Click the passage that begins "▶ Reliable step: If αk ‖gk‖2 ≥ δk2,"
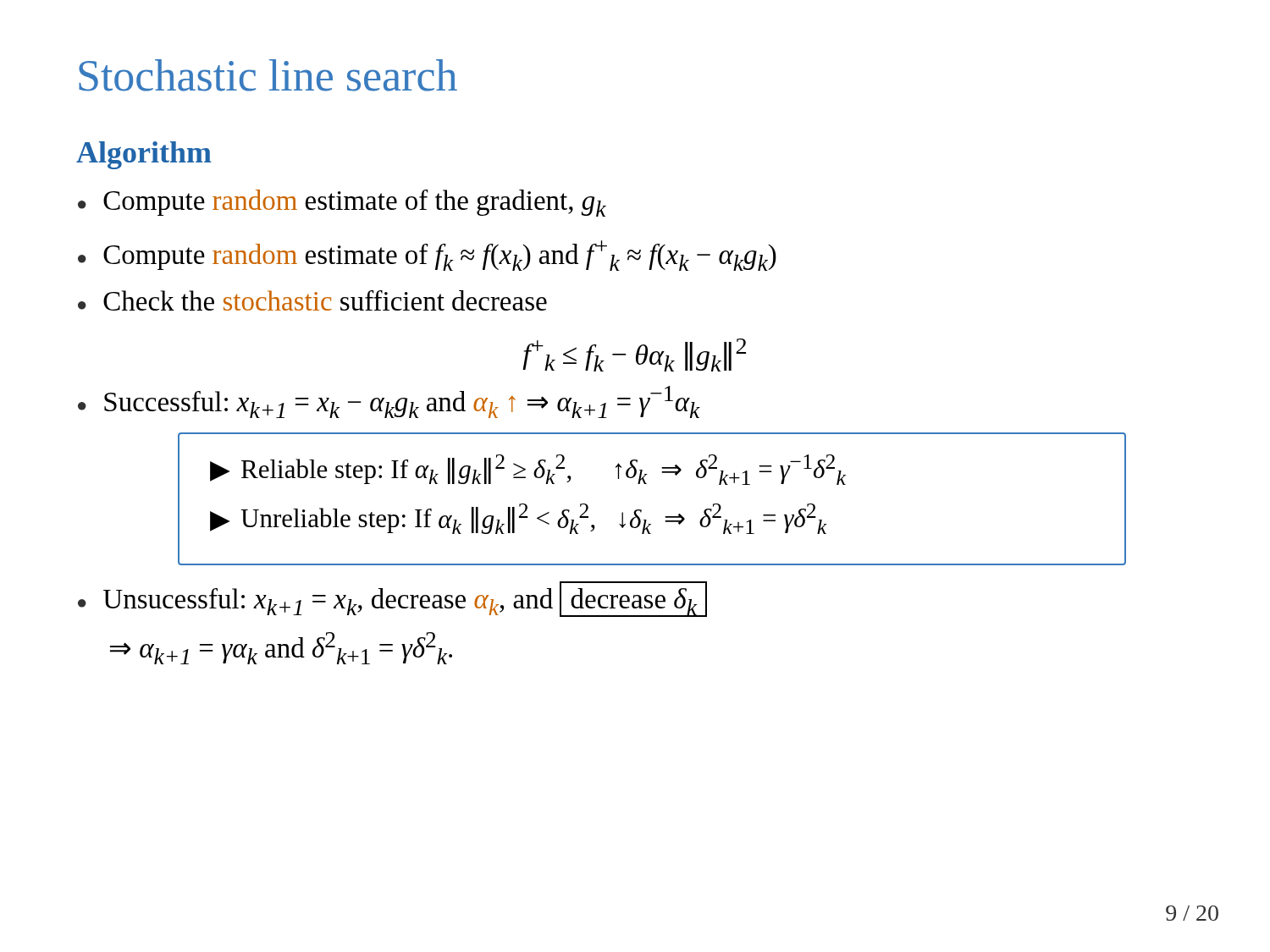The width and height of the screenshot is (1270, 952). pos(652,499)
